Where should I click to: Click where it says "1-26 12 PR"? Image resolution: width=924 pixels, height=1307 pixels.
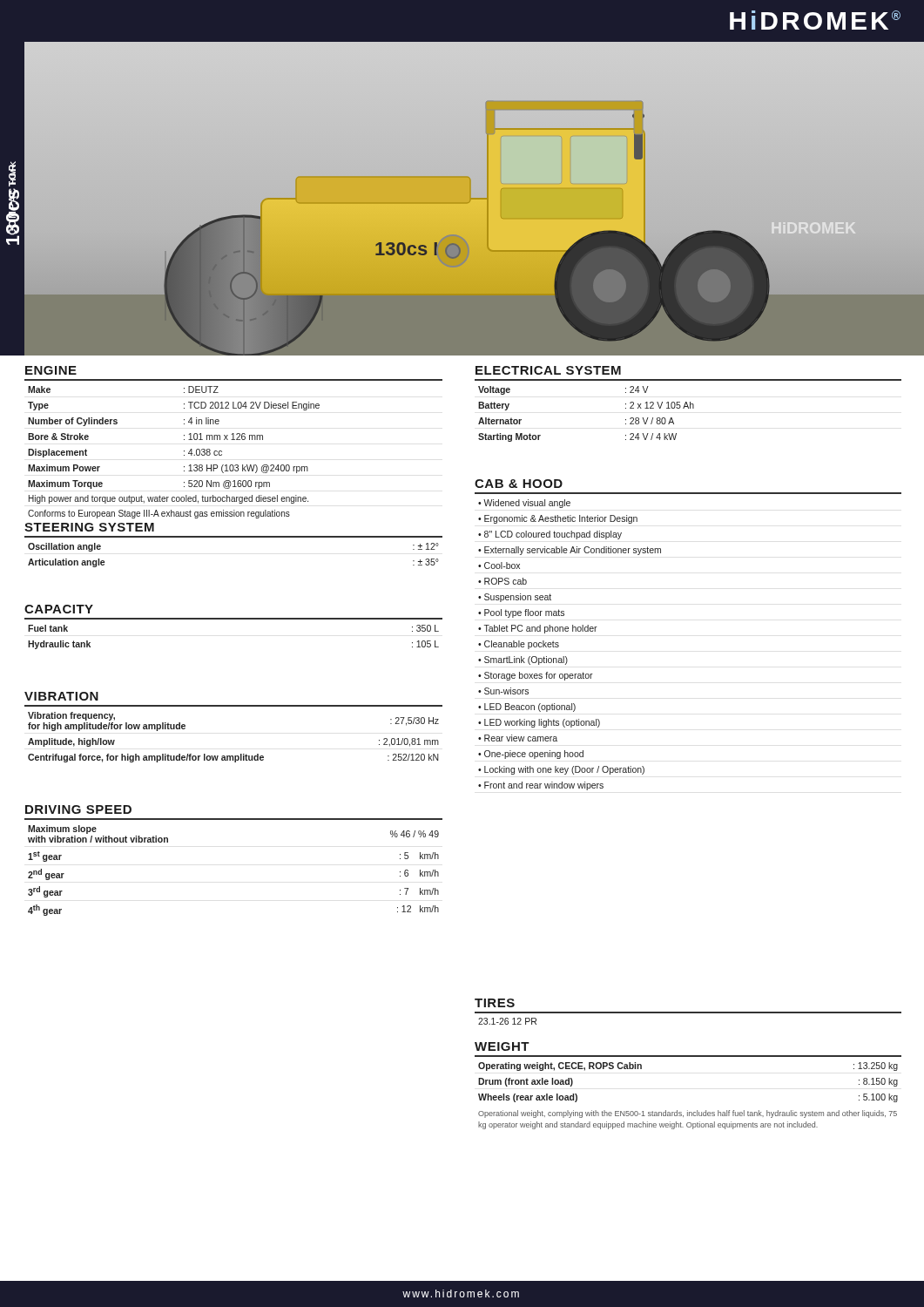pos(508,1021)
